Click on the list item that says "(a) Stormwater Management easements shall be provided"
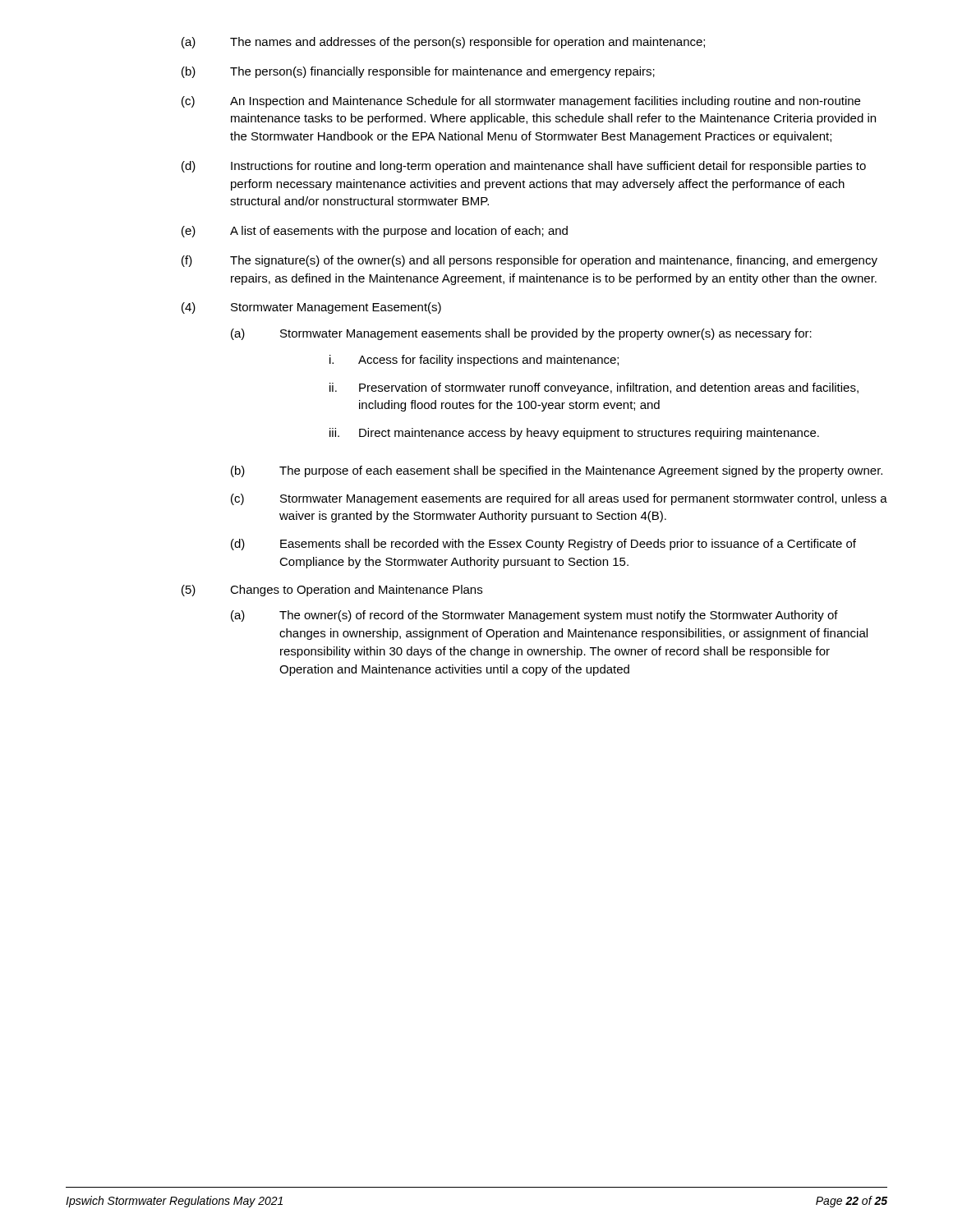 pyautogui.click(x=559, y=388)
